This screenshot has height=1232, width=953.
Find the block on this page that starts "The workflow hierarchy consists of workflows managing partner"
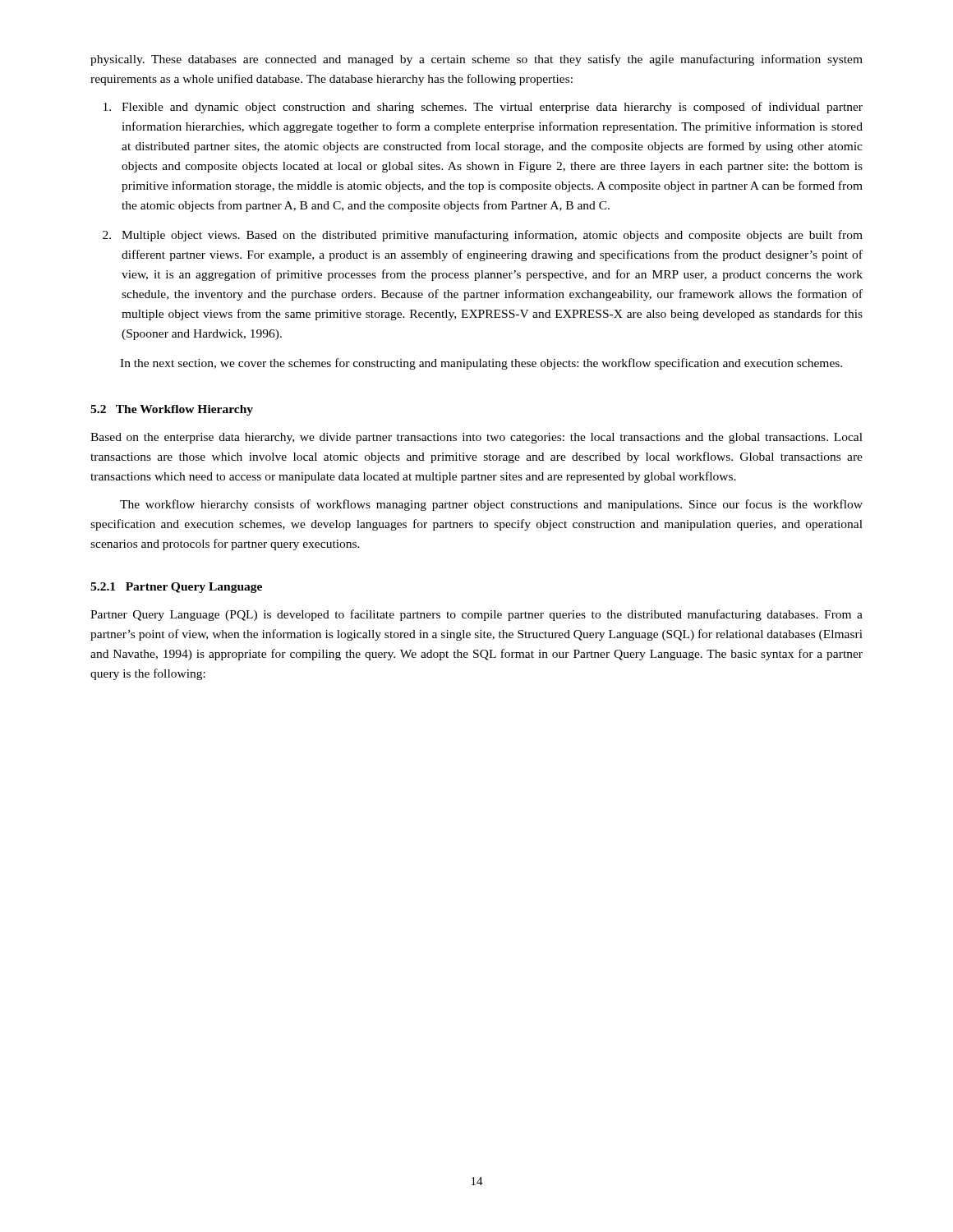(x=476, y=524)
